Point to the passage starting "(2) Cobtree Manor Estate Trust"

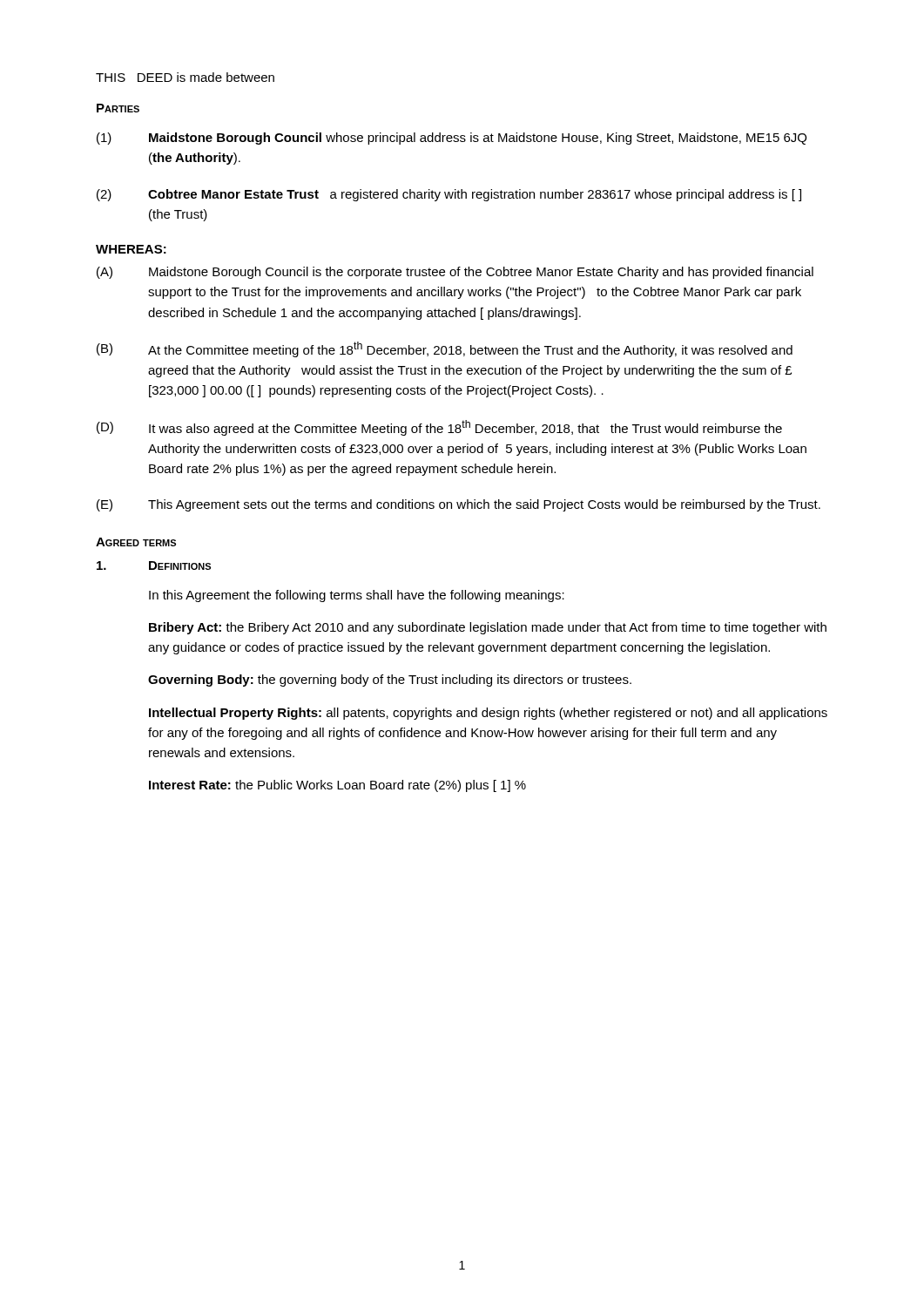pyautogui.click(x=462, y=204)
